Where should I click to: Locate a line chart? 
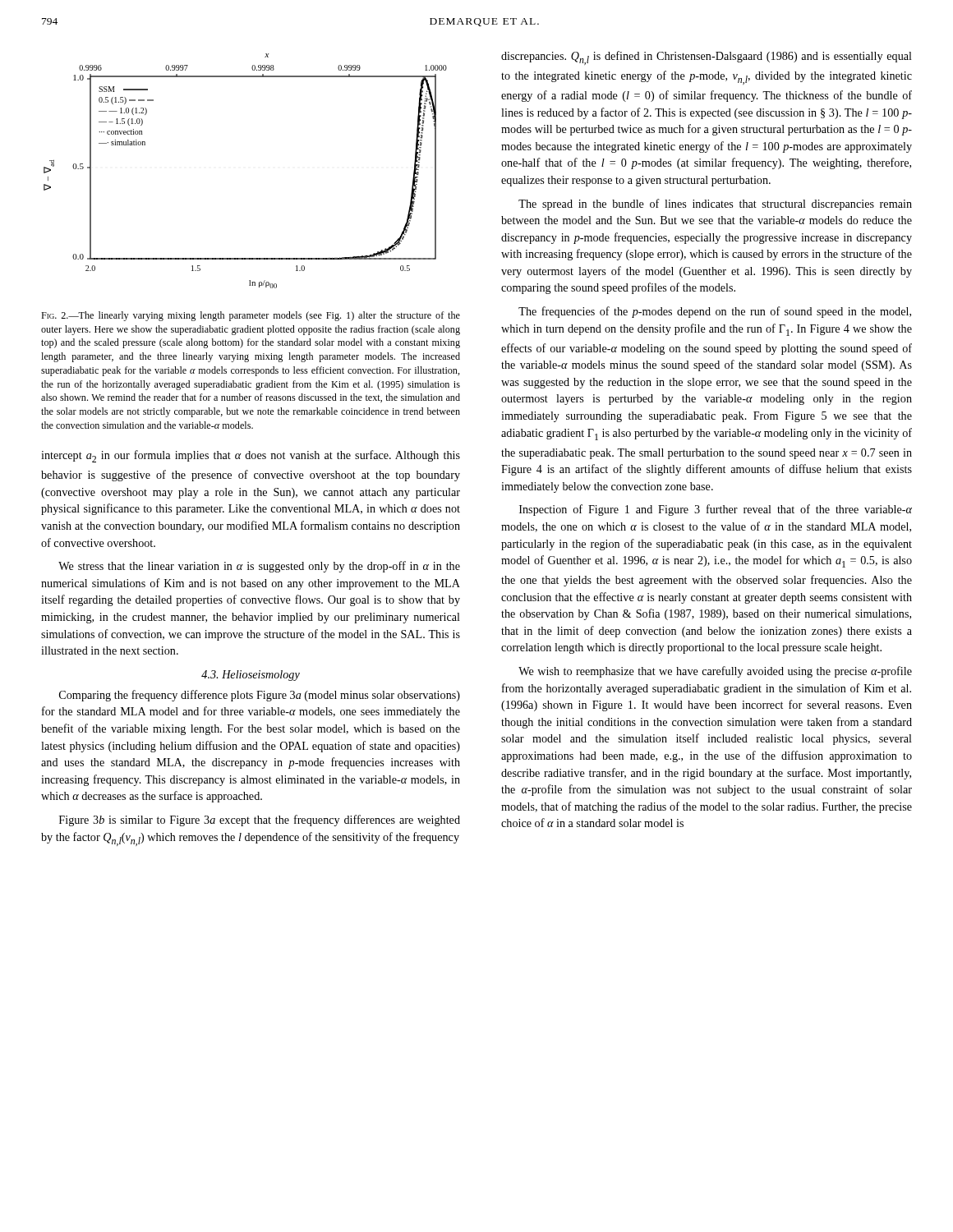(251, 177)
